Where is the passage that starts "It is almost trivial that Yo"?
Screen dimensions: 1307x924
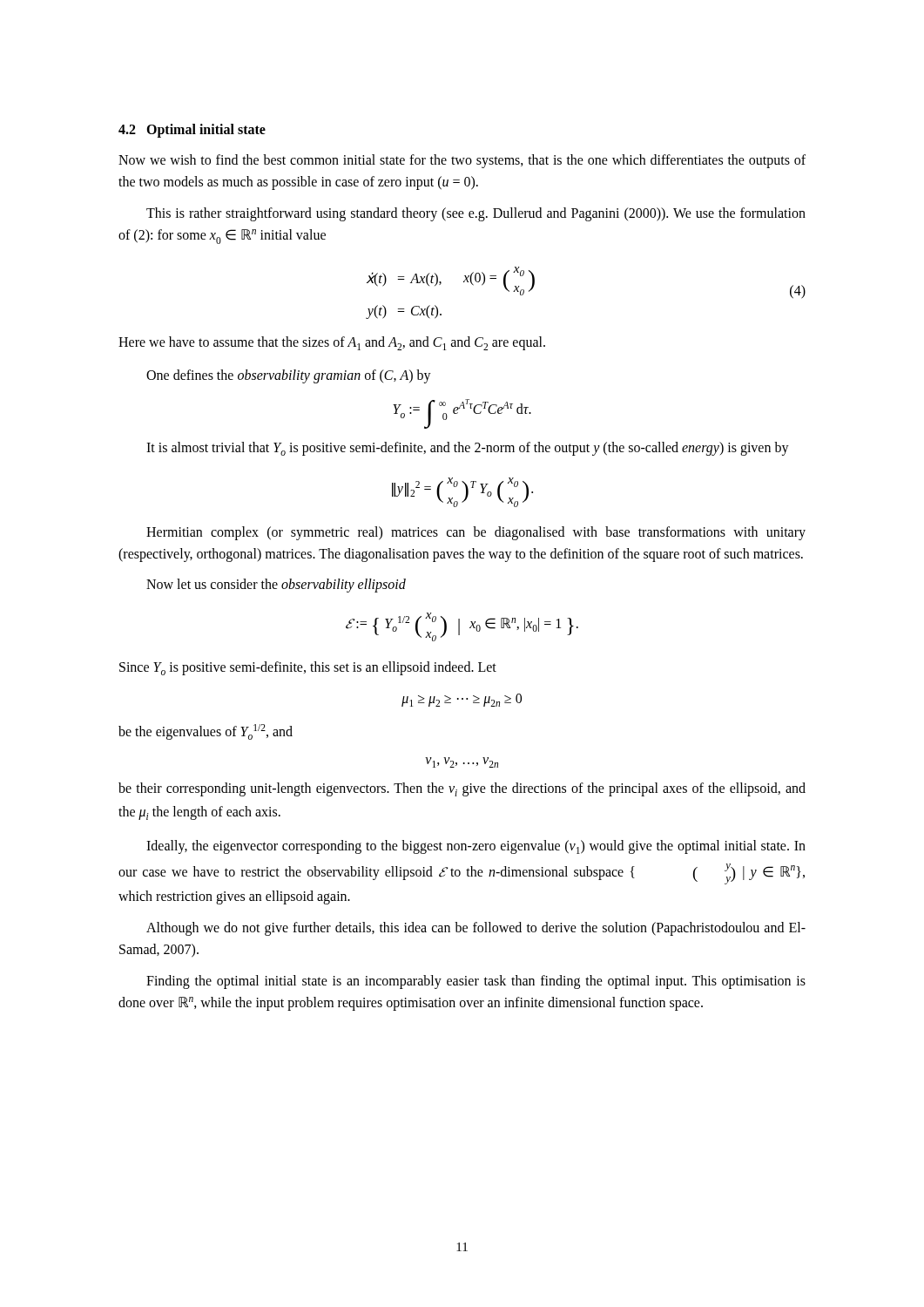pos(462,449)
